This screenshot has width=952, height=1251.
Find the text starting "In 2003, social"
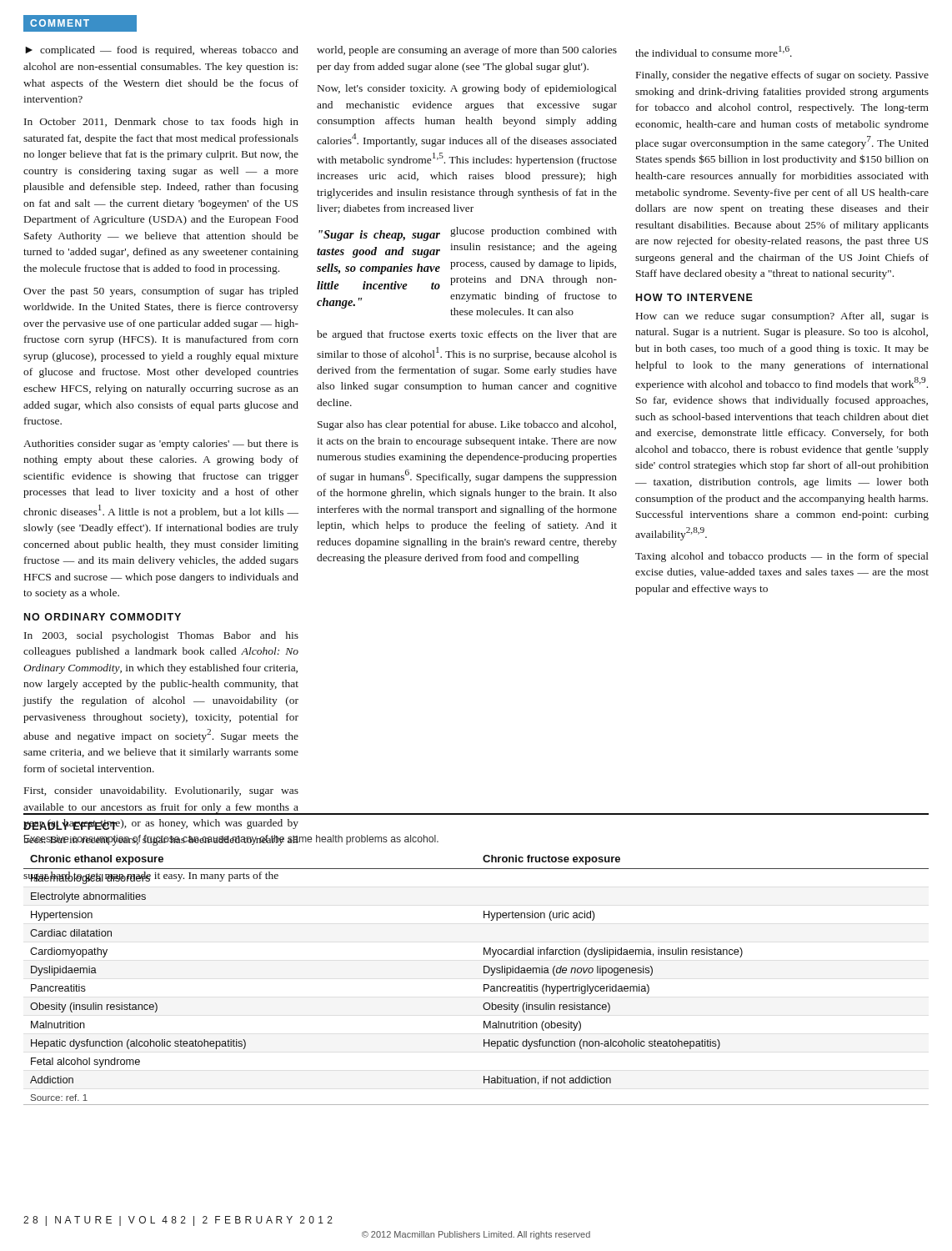pos(161,755)
